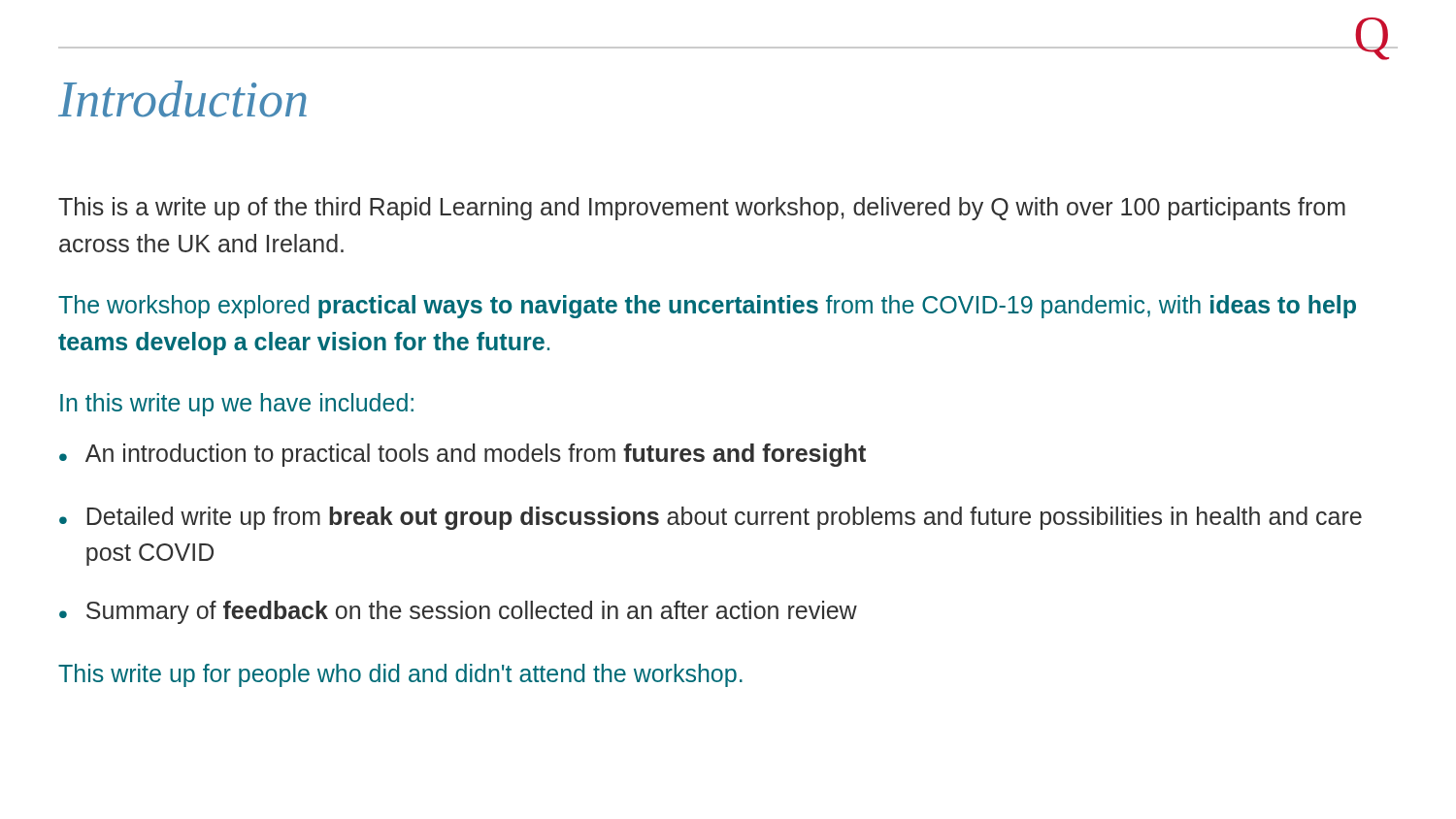Click the passage that begins "In this write"
This screenshot has height=819, width=1456.
coord(237,403)
